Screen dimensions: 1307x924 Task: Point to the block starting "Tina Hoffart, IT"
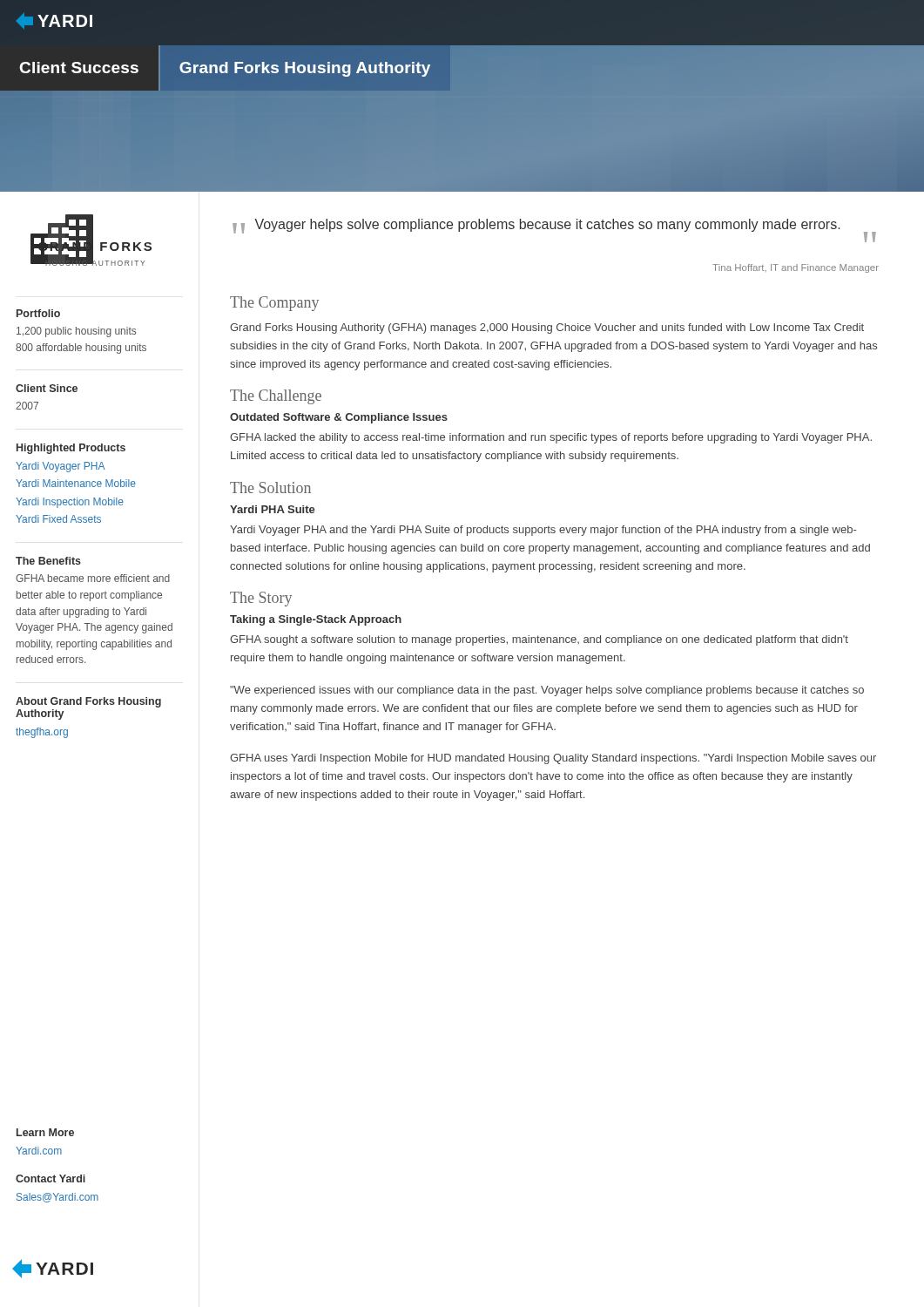[796, 268]
